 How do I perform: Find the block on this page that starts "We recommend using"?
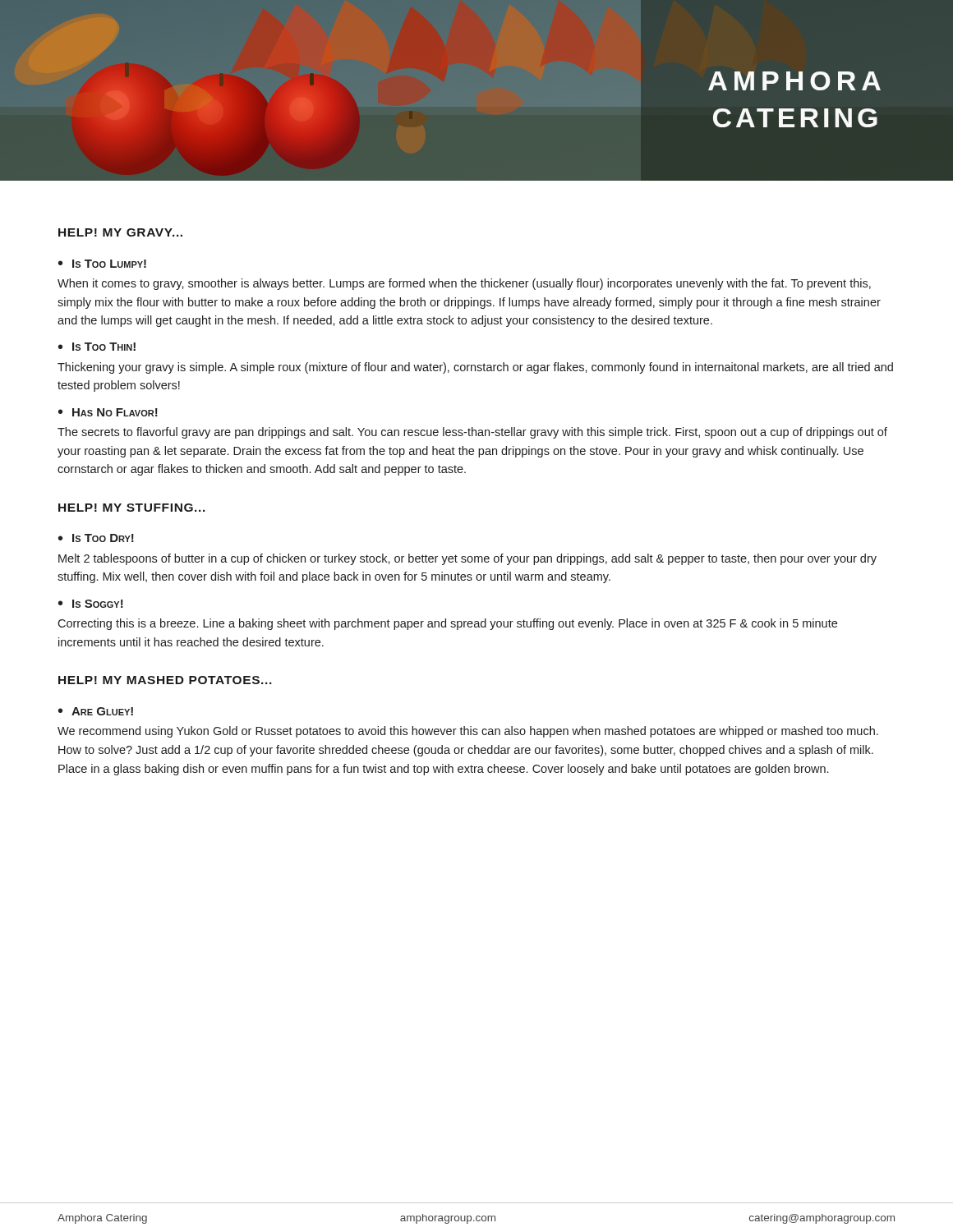pyautogui.click(x=468, y=750)
